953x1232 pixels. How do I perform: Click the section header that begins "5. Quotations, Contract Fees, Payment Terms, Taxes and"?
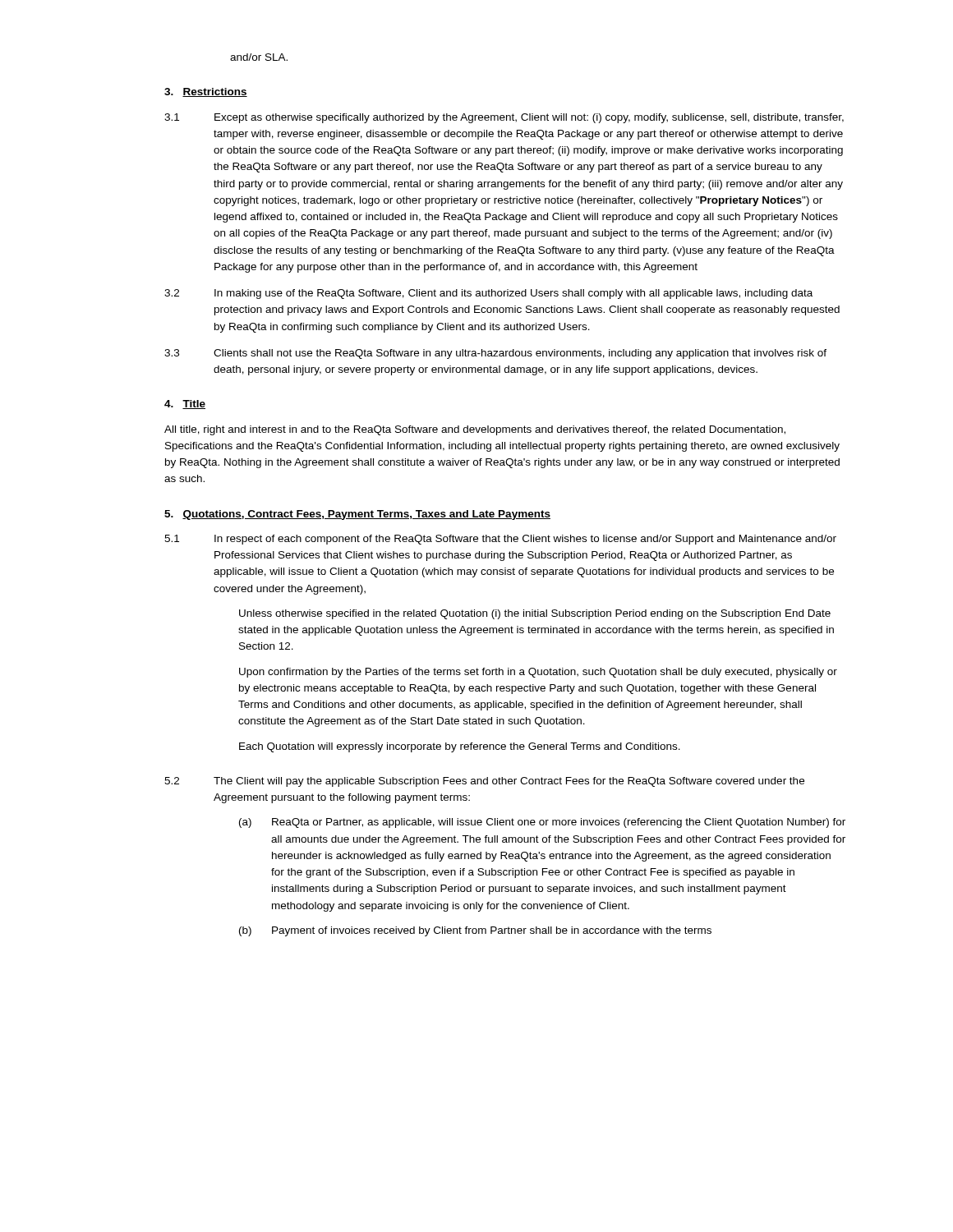pyautogui.click(x=357, y=513)
